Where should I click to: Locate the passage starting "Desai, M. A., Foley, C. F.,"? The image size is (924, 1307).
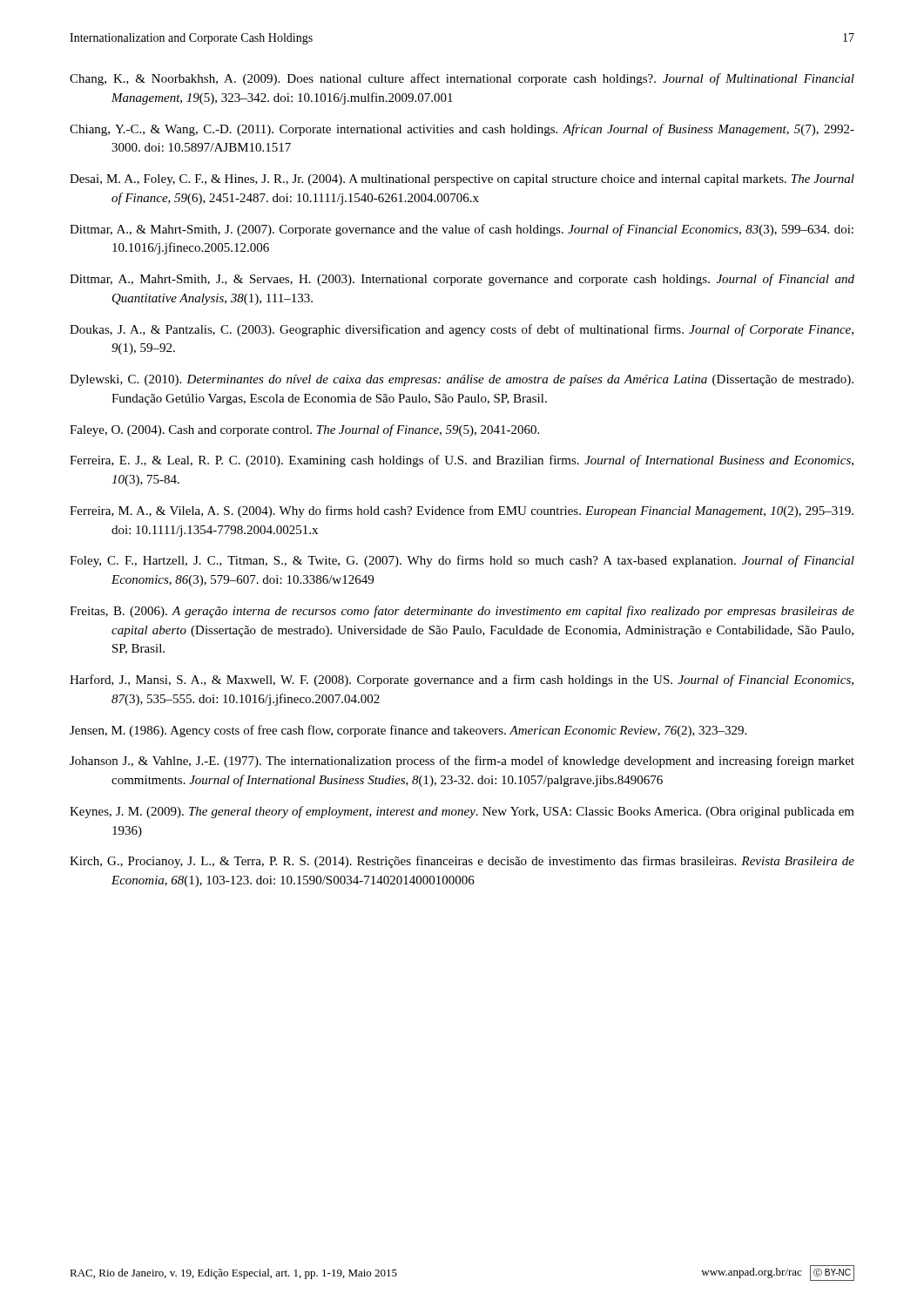(x=462, y=188)
